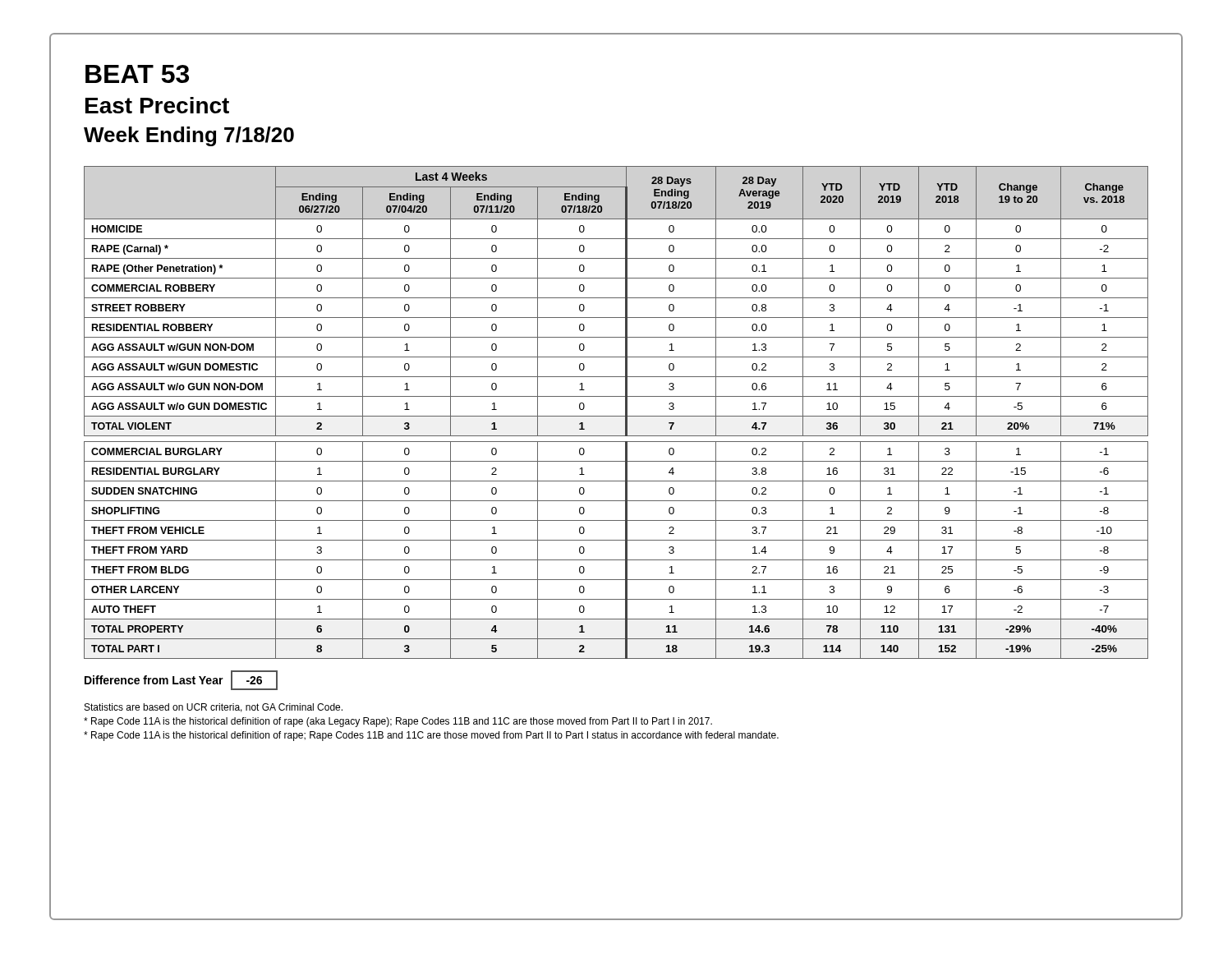The image size is (1232, 953).
Task: Click on the table containing "THEFT FROM VEHICLE"
Action: [x=616, y=412]
